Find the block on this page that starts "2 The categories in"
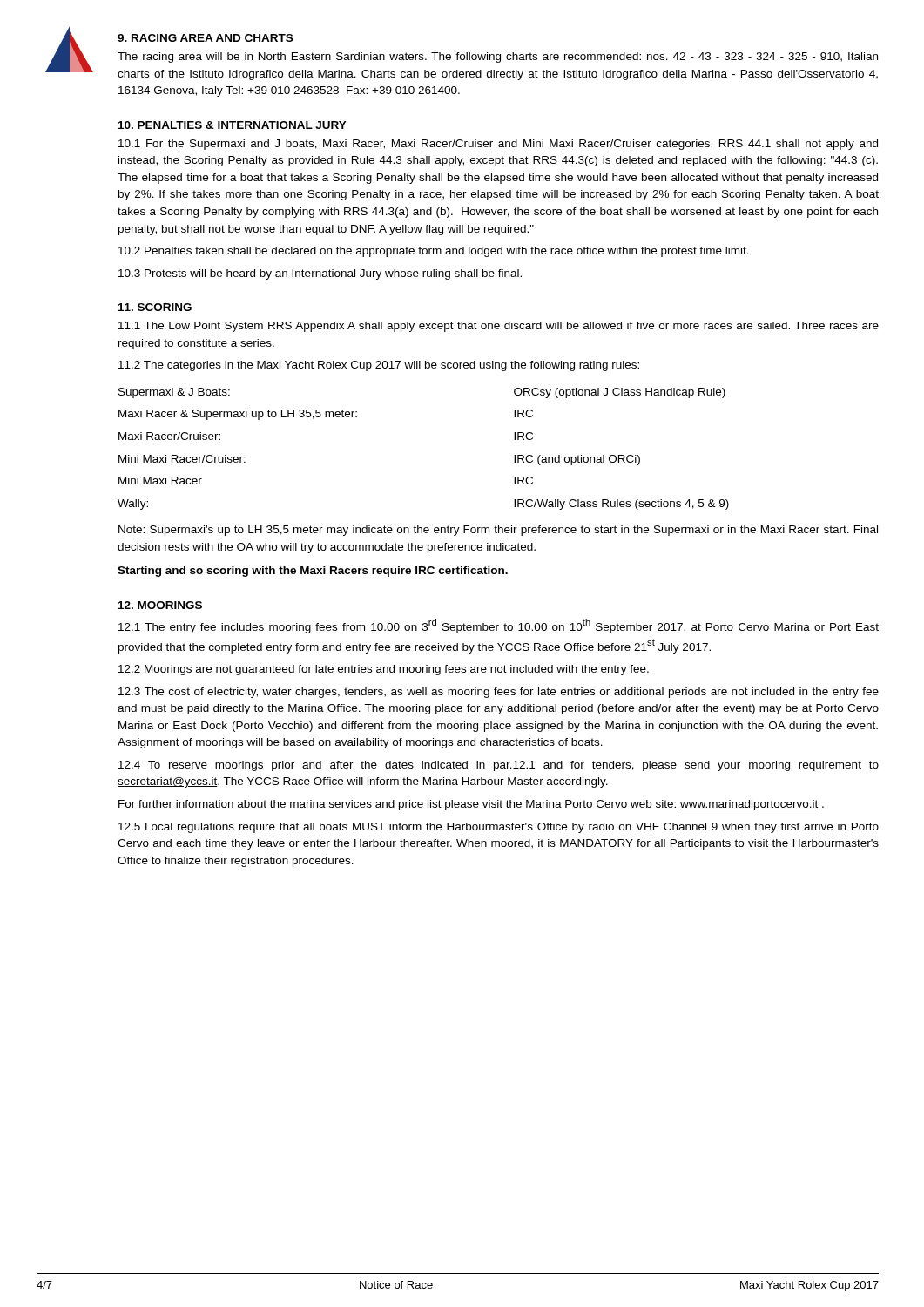Image resolution: width=924 pixels, height=1307 pixels. point(379,365)
